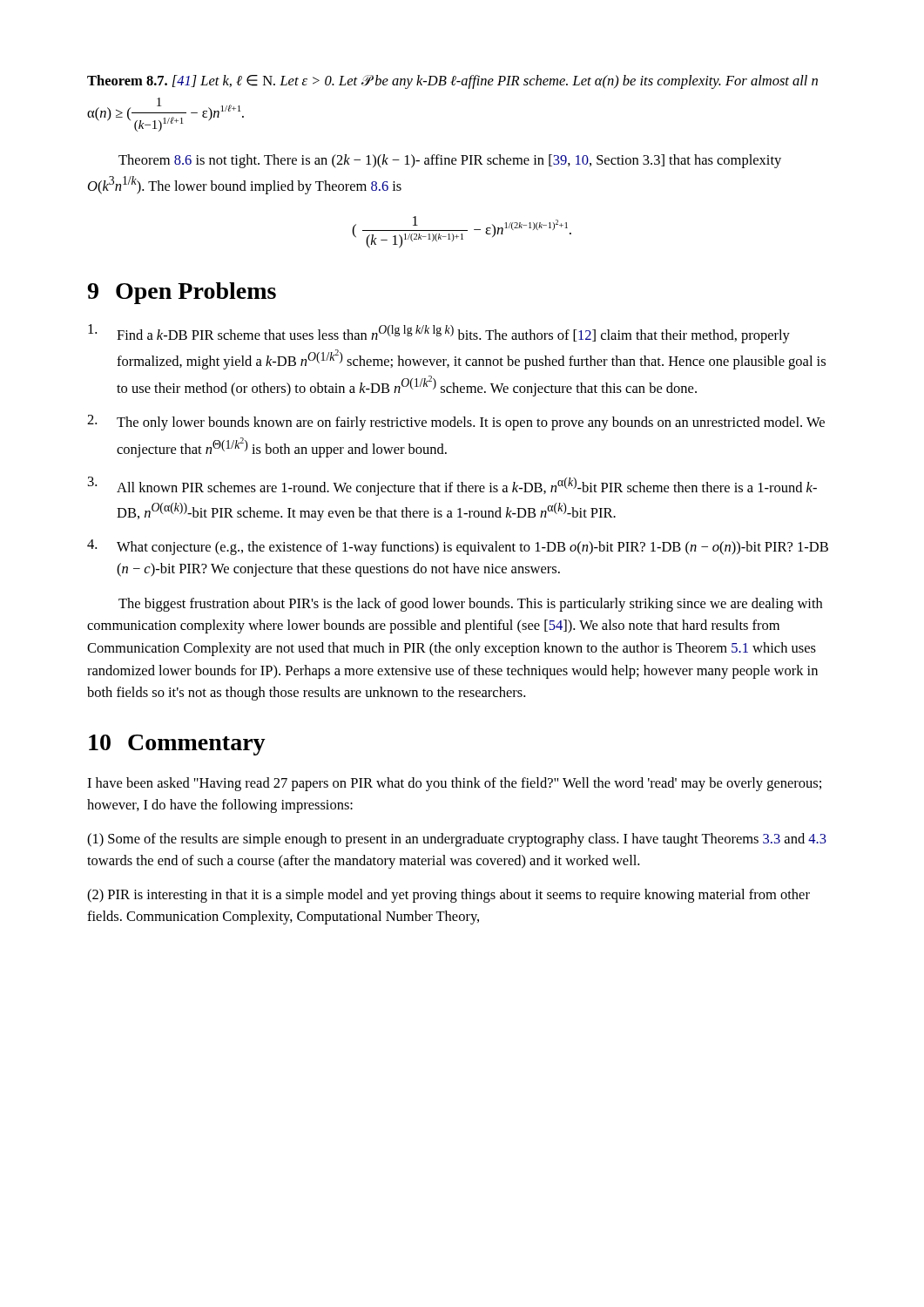Image resolution: width=924 pixels, height=1307 pixels.
Task: Locate the text block that reads "I have been asked "Having"
Action: (x=455, y=794)
